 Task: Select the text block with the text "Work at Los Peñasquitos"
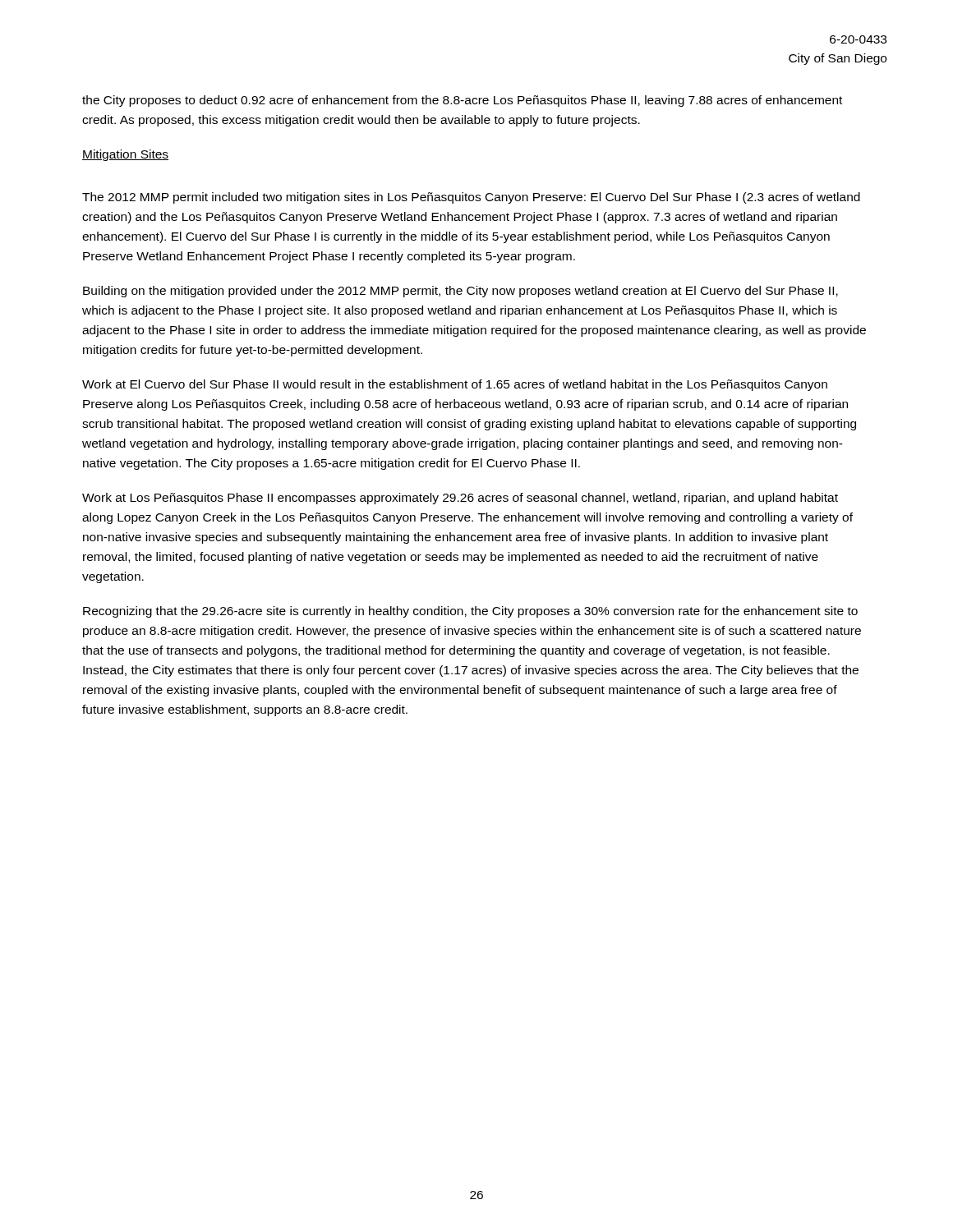click(x=467, y=537)
